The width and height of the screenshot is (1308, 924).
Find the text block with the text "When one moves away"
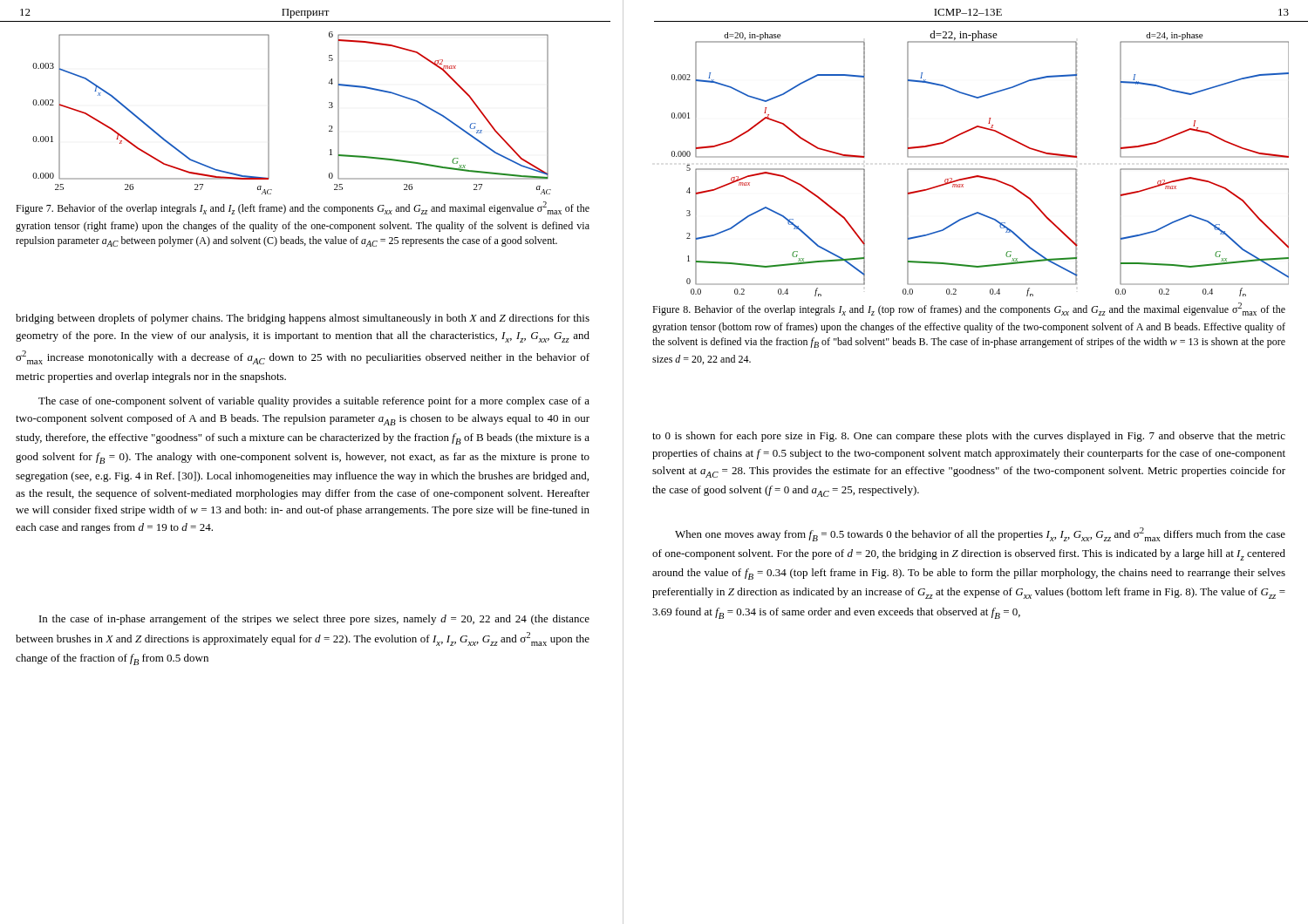click(969, 573)
